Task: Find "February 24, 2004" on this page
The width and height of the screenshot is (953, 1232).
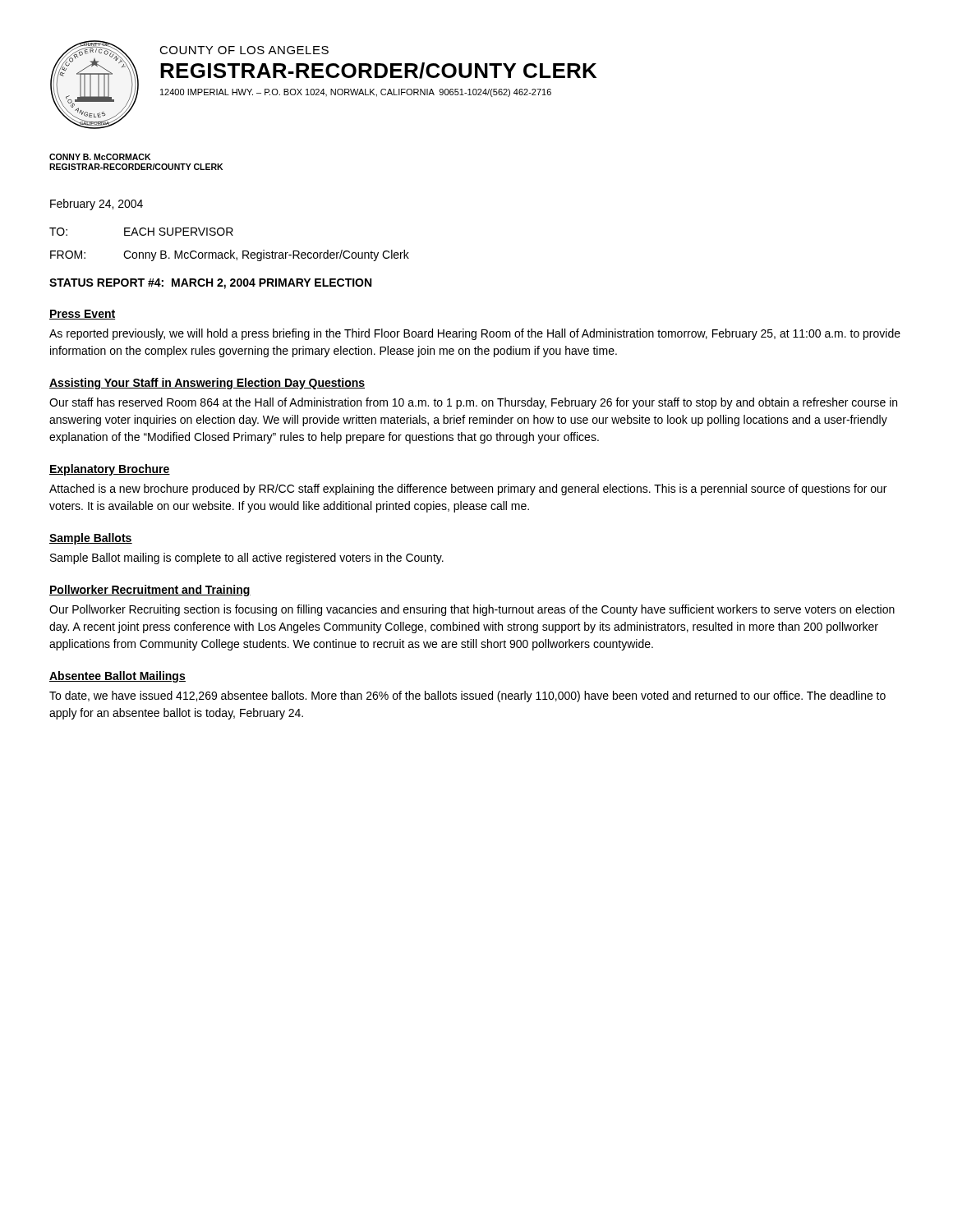Action: [96, 204]
